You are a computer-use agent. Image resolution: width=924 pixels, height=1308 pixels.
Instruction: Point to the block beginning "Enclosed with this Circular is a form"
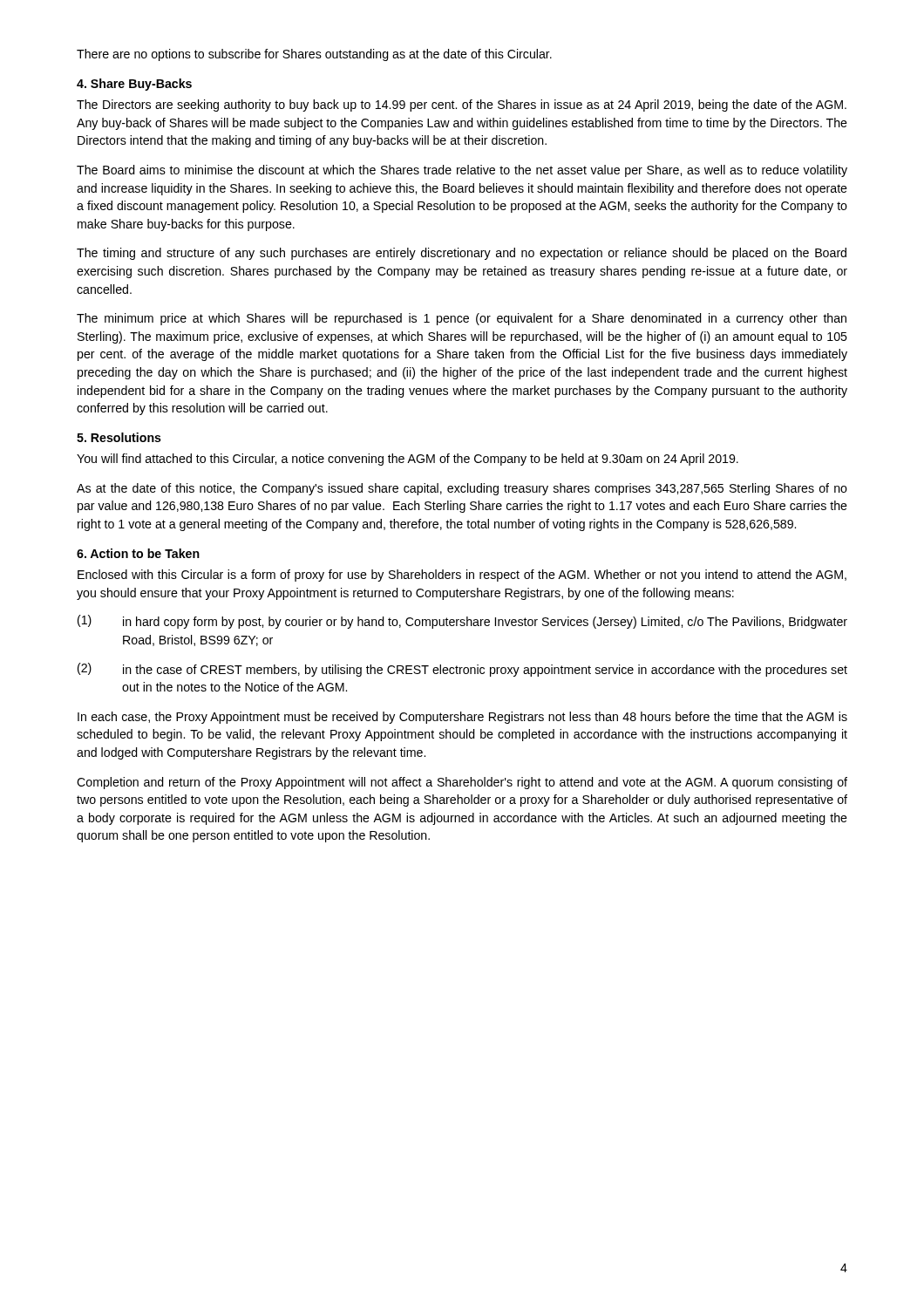462,584
